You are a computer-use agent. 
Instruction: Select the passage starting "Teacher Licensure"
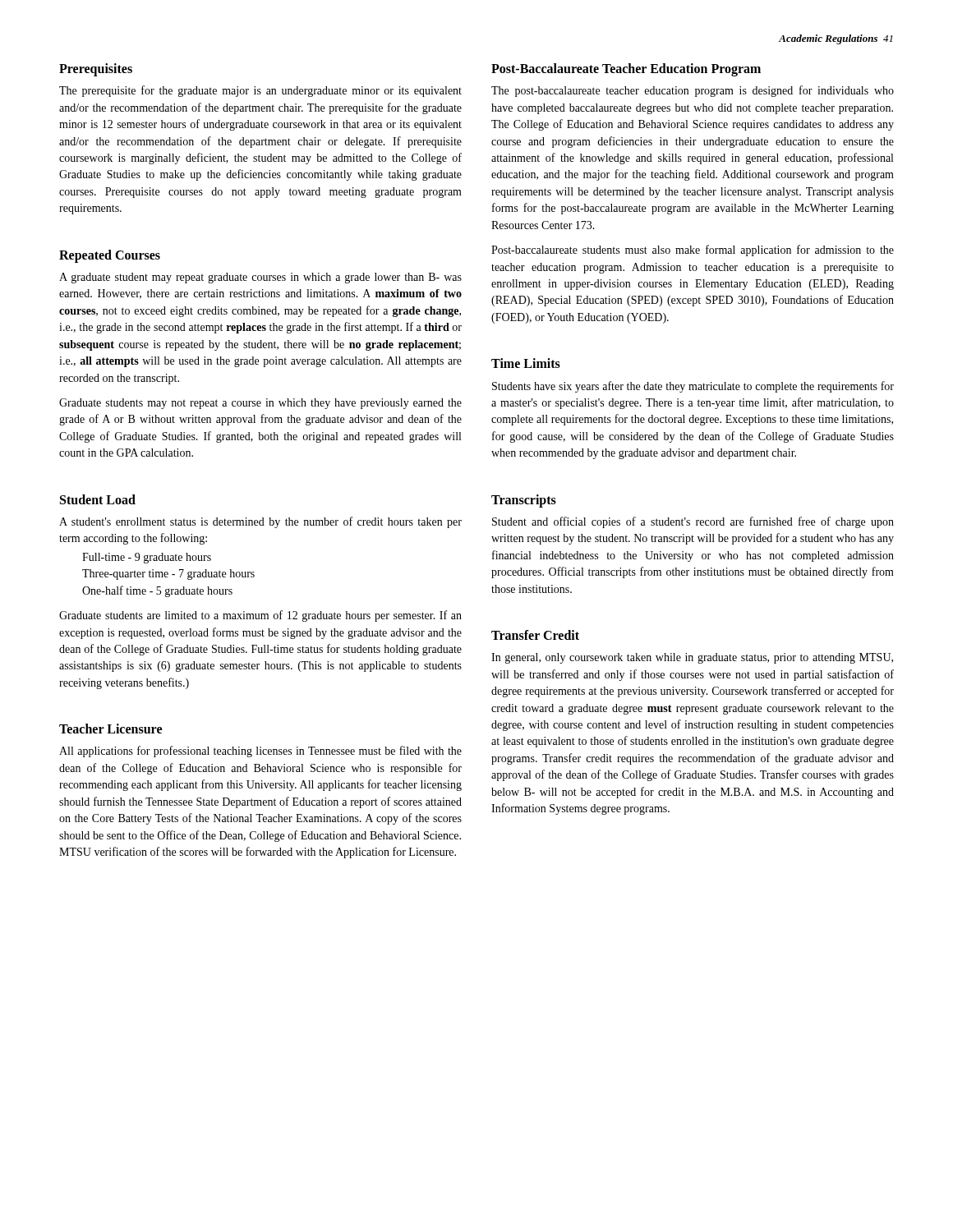(111, 729)
